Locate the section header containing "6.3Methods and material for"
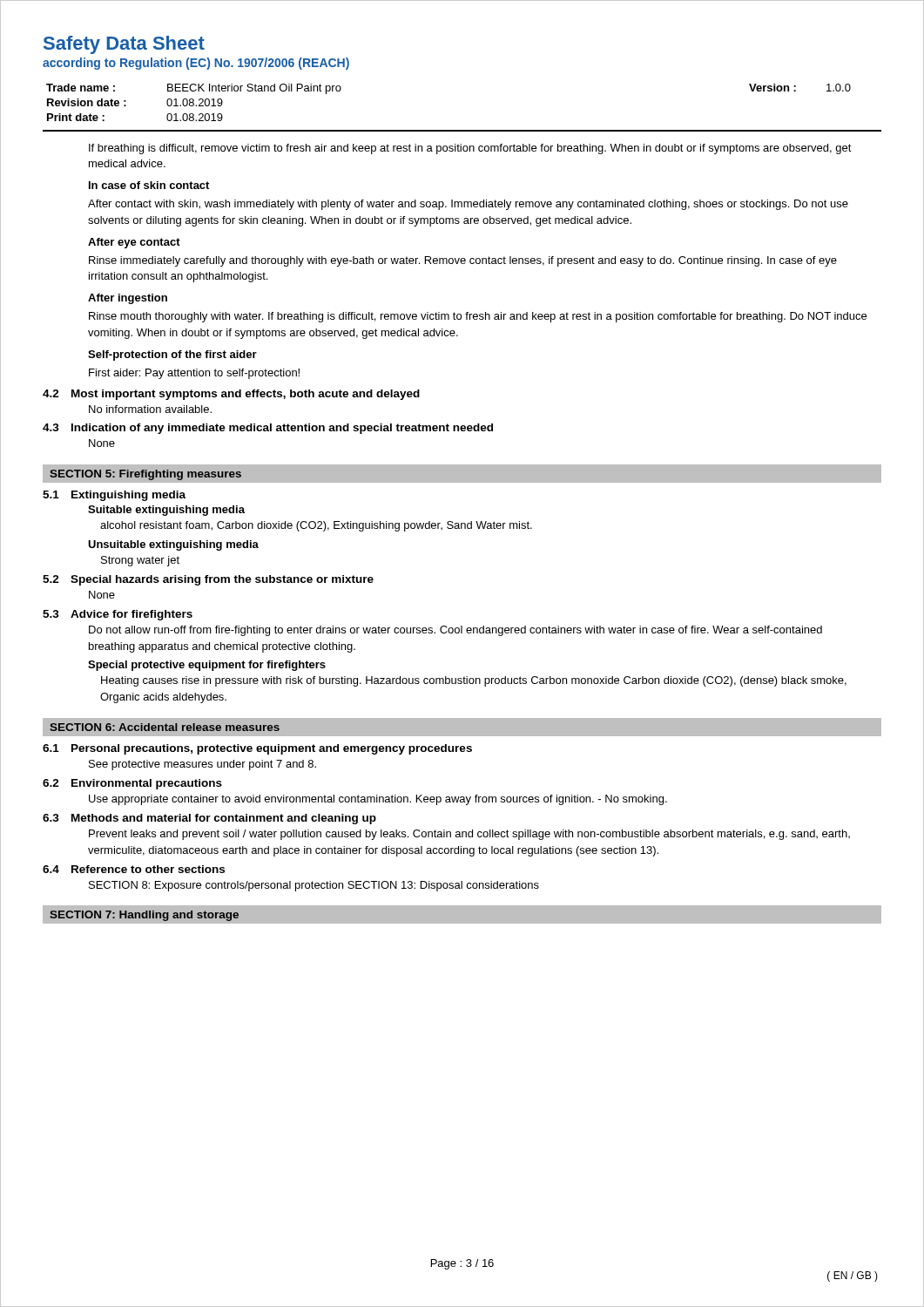 pos(209,818)
